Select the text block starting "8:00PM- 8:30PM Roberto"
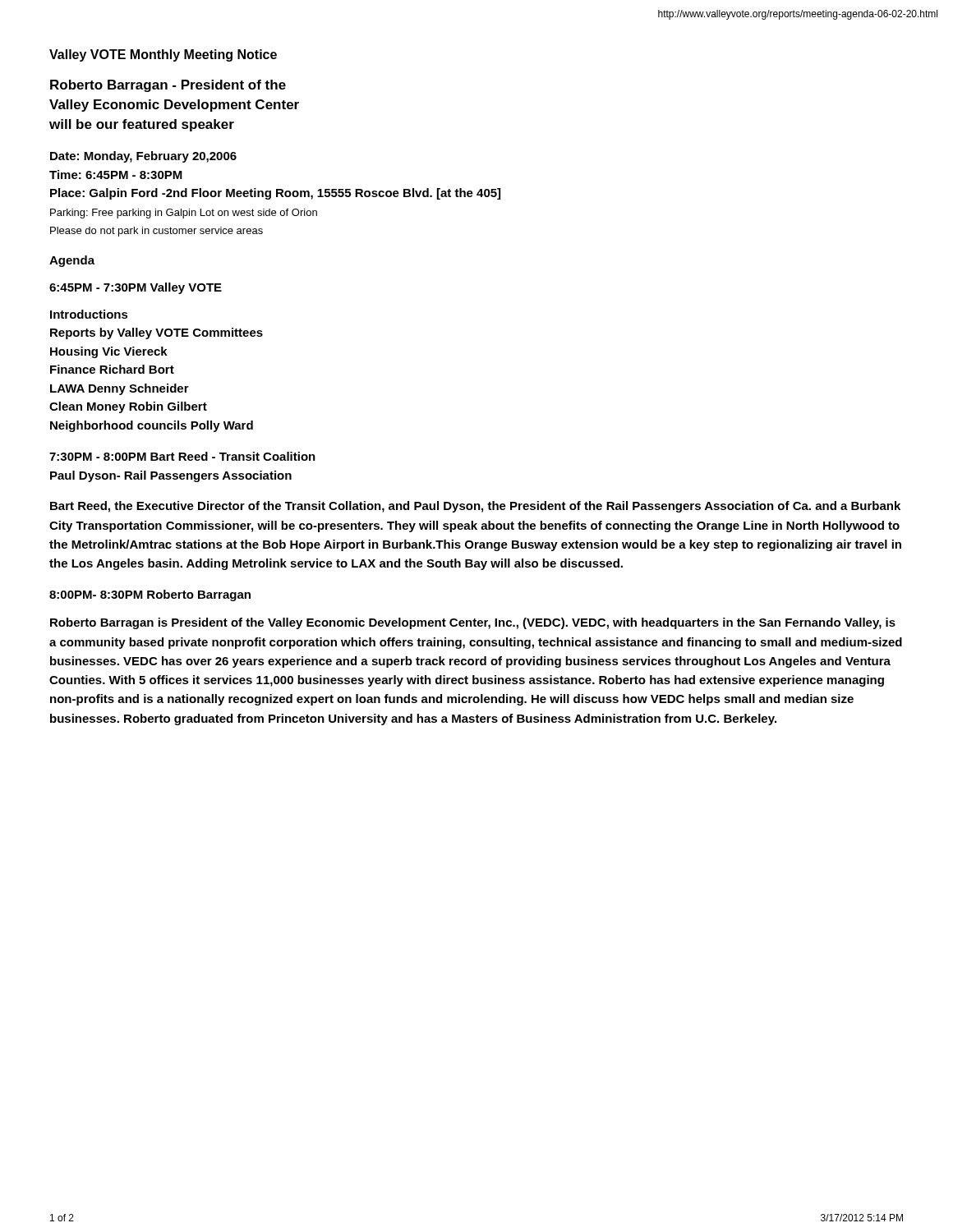 [150, 595]
